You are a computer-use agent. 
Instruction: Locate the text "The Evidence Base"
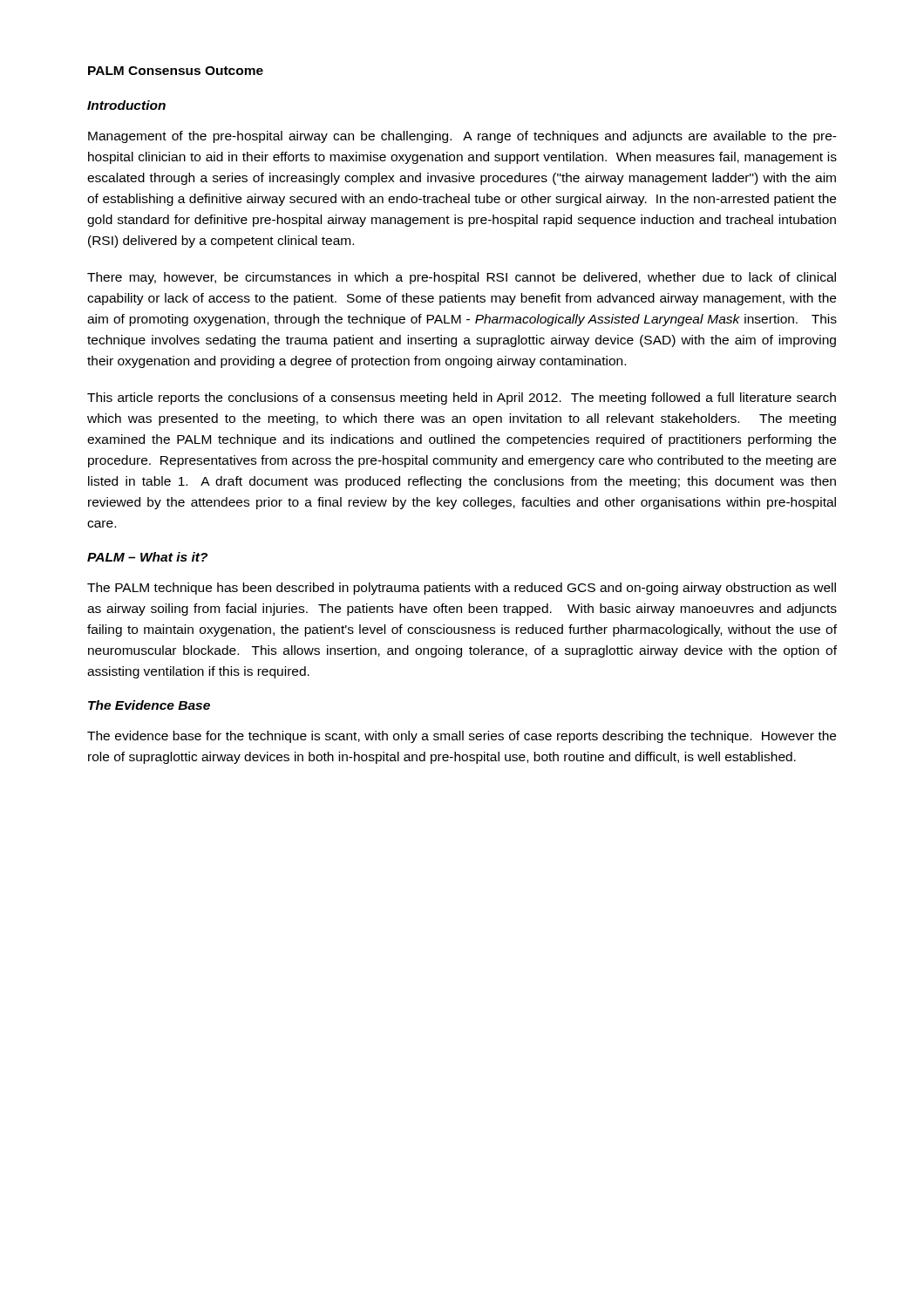(149, 705)
